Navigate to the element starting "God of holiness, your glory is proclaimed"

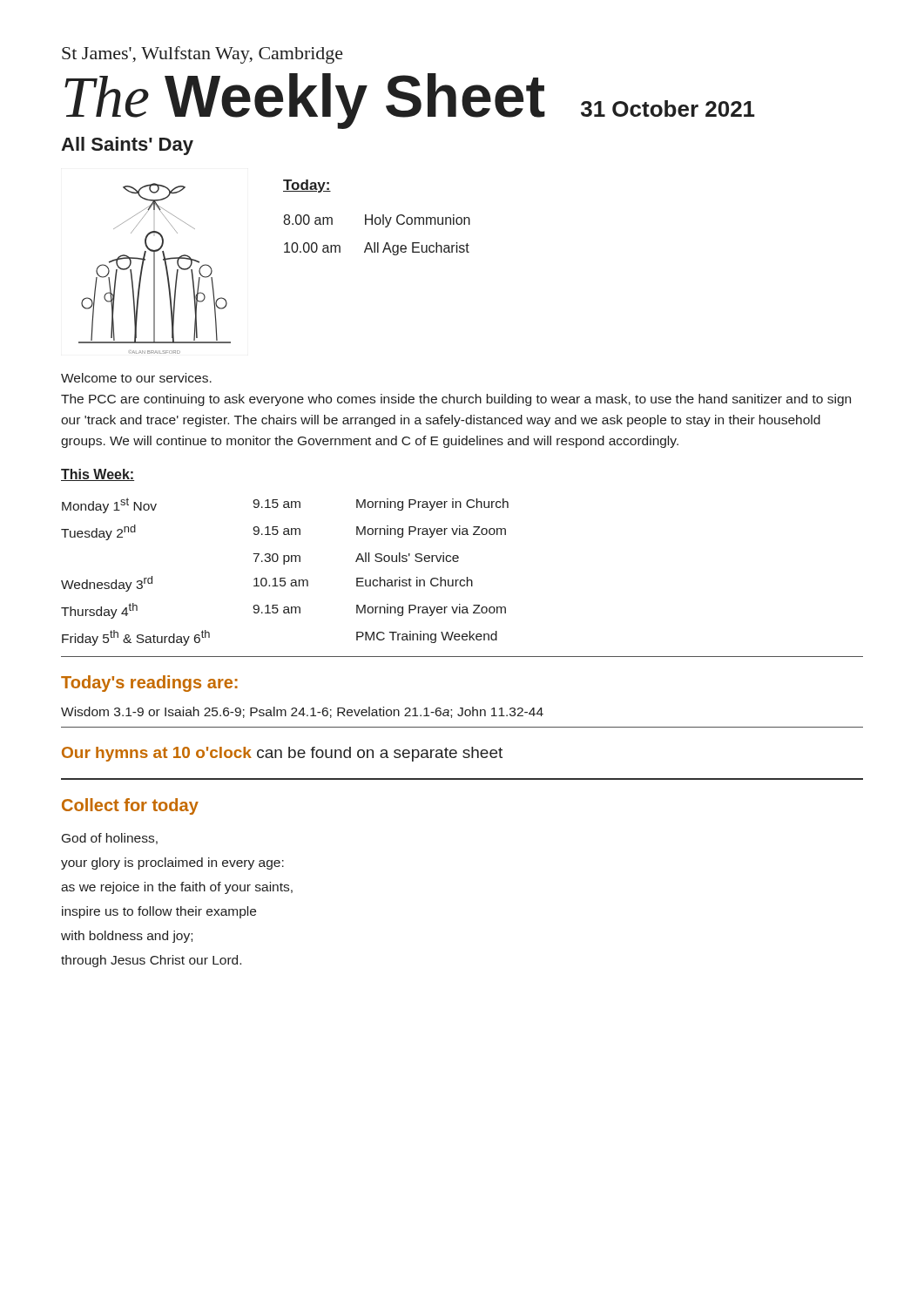(177, 899)
